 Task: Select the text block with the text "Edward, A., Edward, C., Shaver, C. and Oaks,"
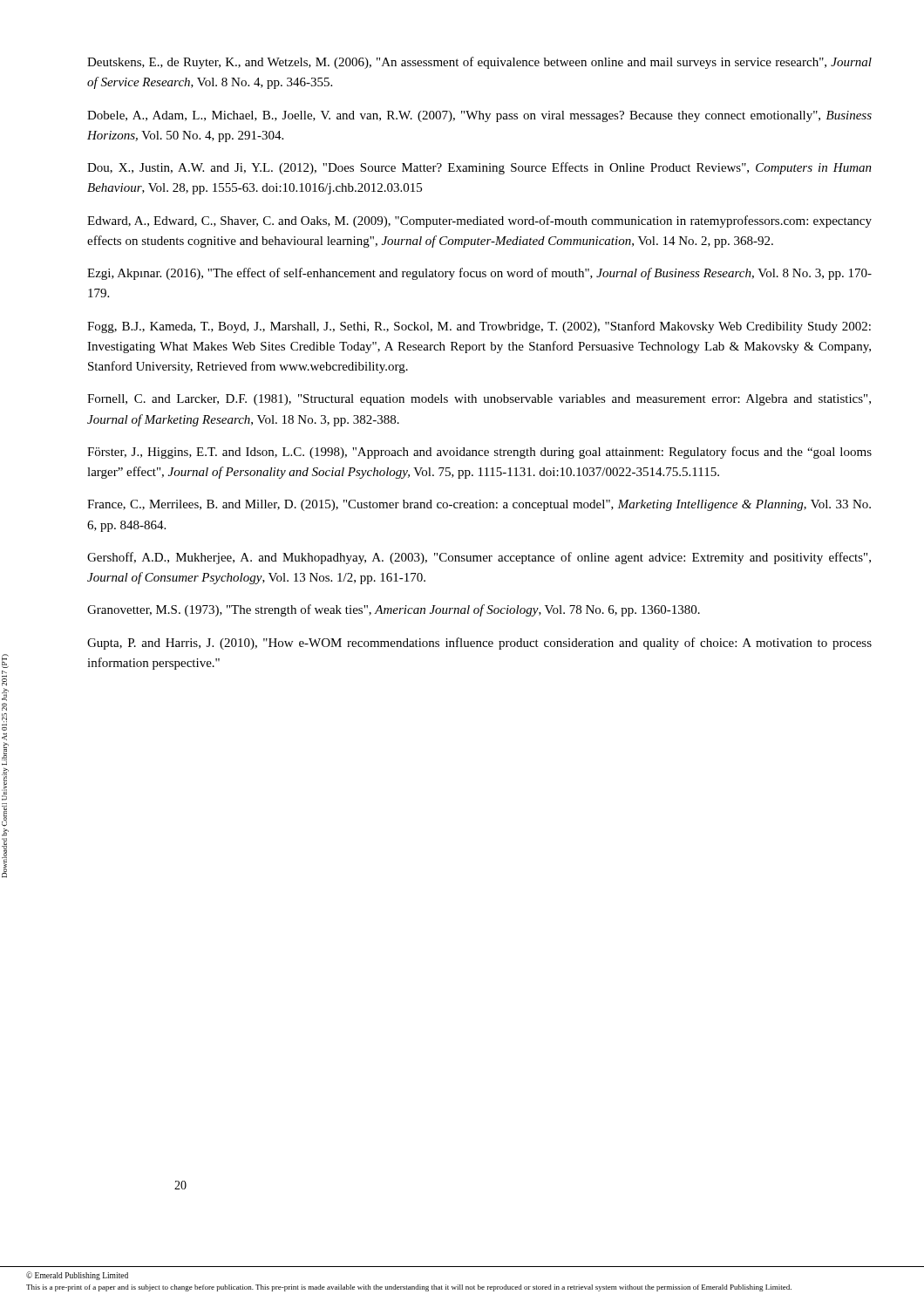click(479, 230)
